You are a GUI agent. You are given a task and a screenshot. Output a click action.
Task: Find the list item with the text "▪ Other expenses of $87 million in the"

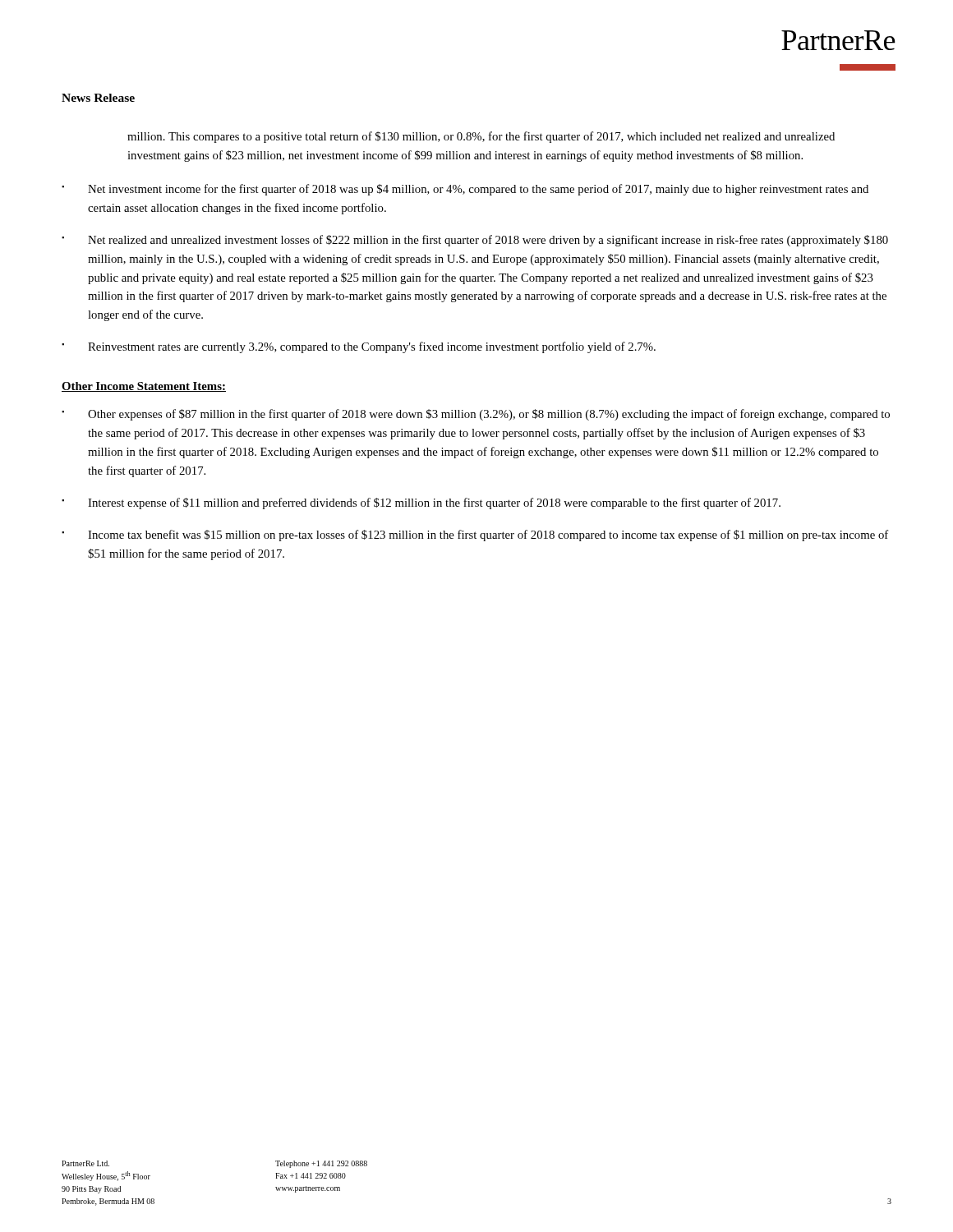(x=476, y=443)
